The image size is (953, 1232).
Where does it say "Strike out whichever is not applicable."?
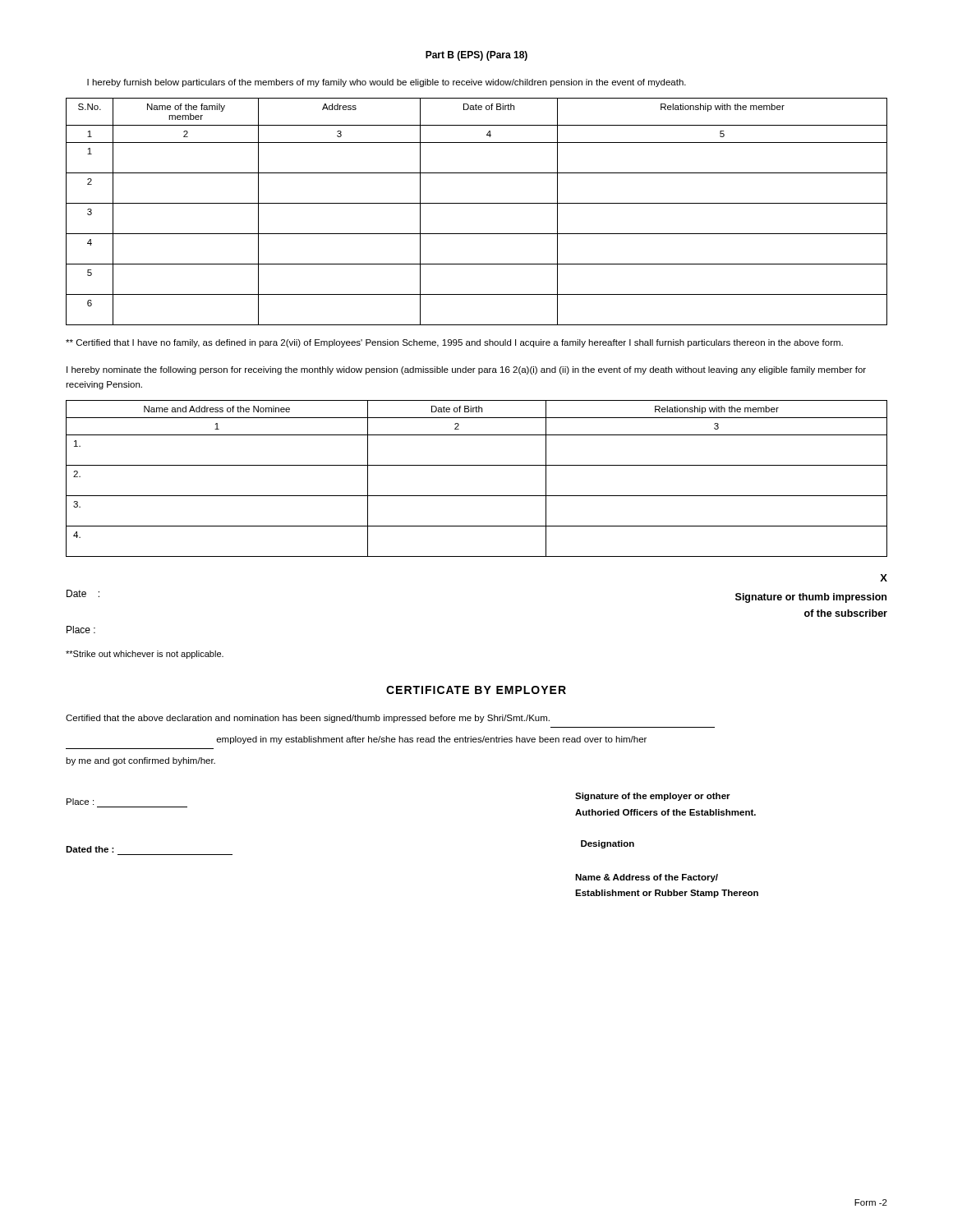point(145,654)
